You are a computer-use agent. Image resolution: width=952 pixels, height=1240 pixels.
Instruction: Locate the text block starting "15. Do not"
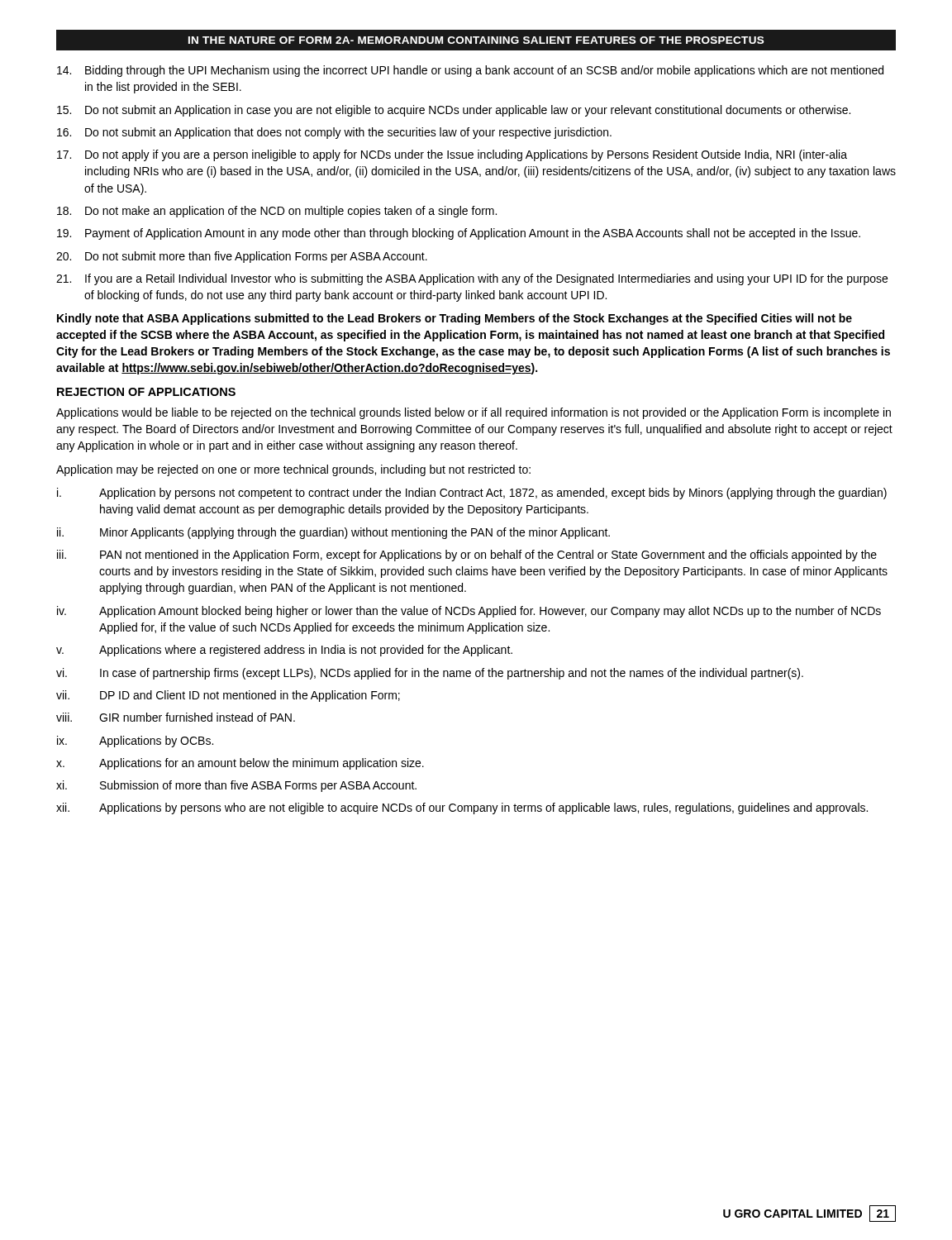(x=476, y=110)
